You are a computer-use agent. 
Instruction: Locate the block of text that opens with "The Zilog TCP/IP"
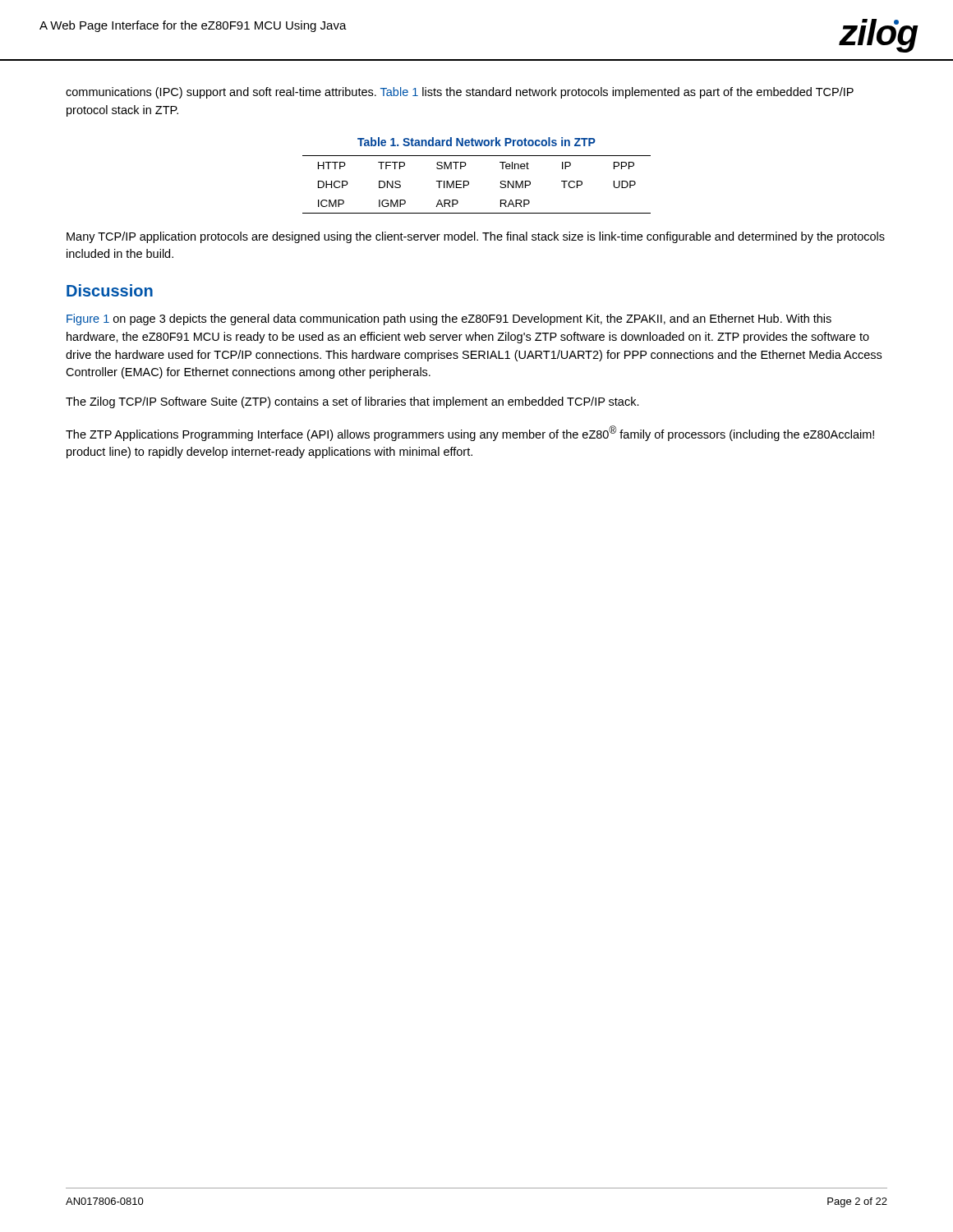coord(353,402)
